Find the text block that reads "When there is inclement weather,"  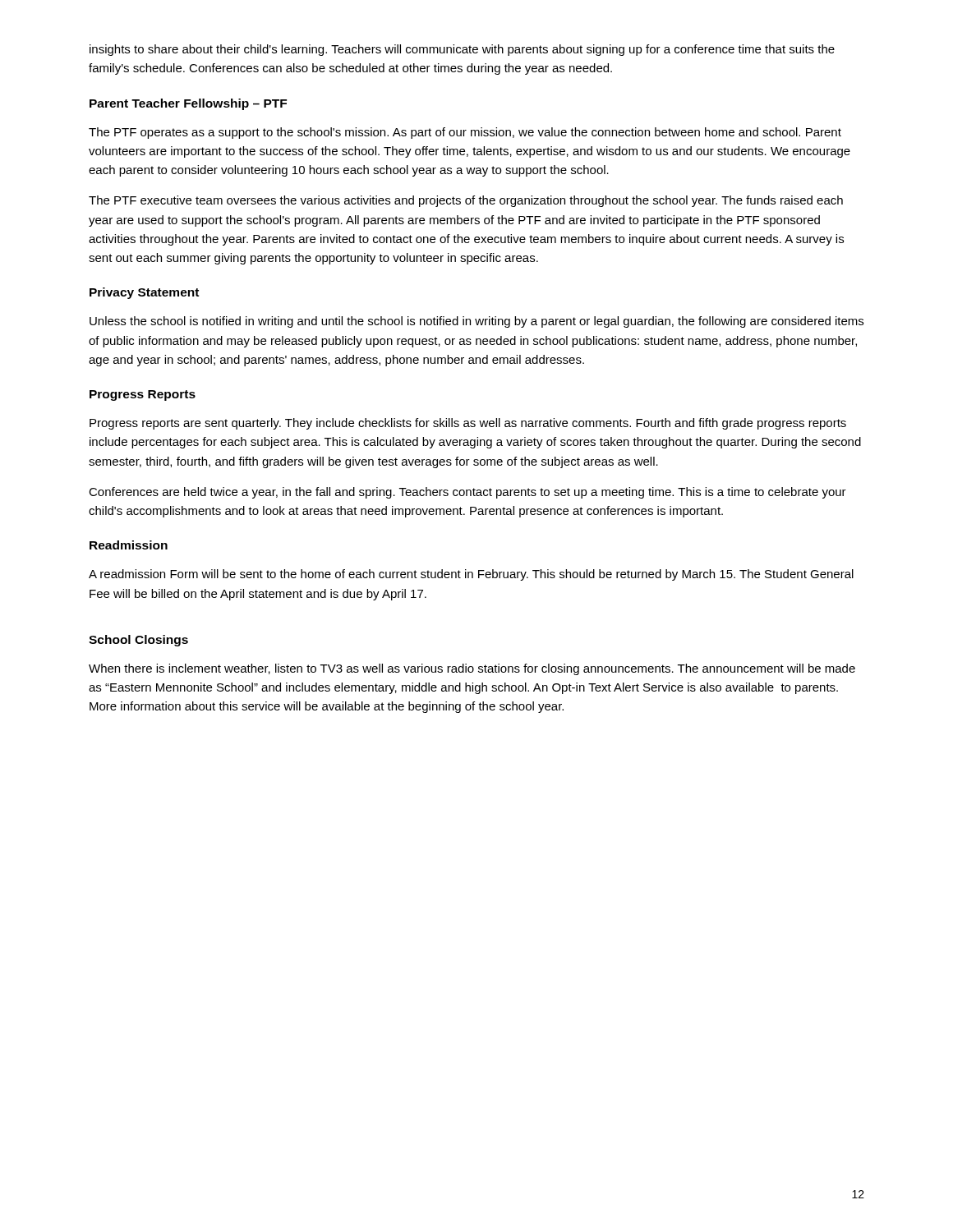[x=472, y=687]
